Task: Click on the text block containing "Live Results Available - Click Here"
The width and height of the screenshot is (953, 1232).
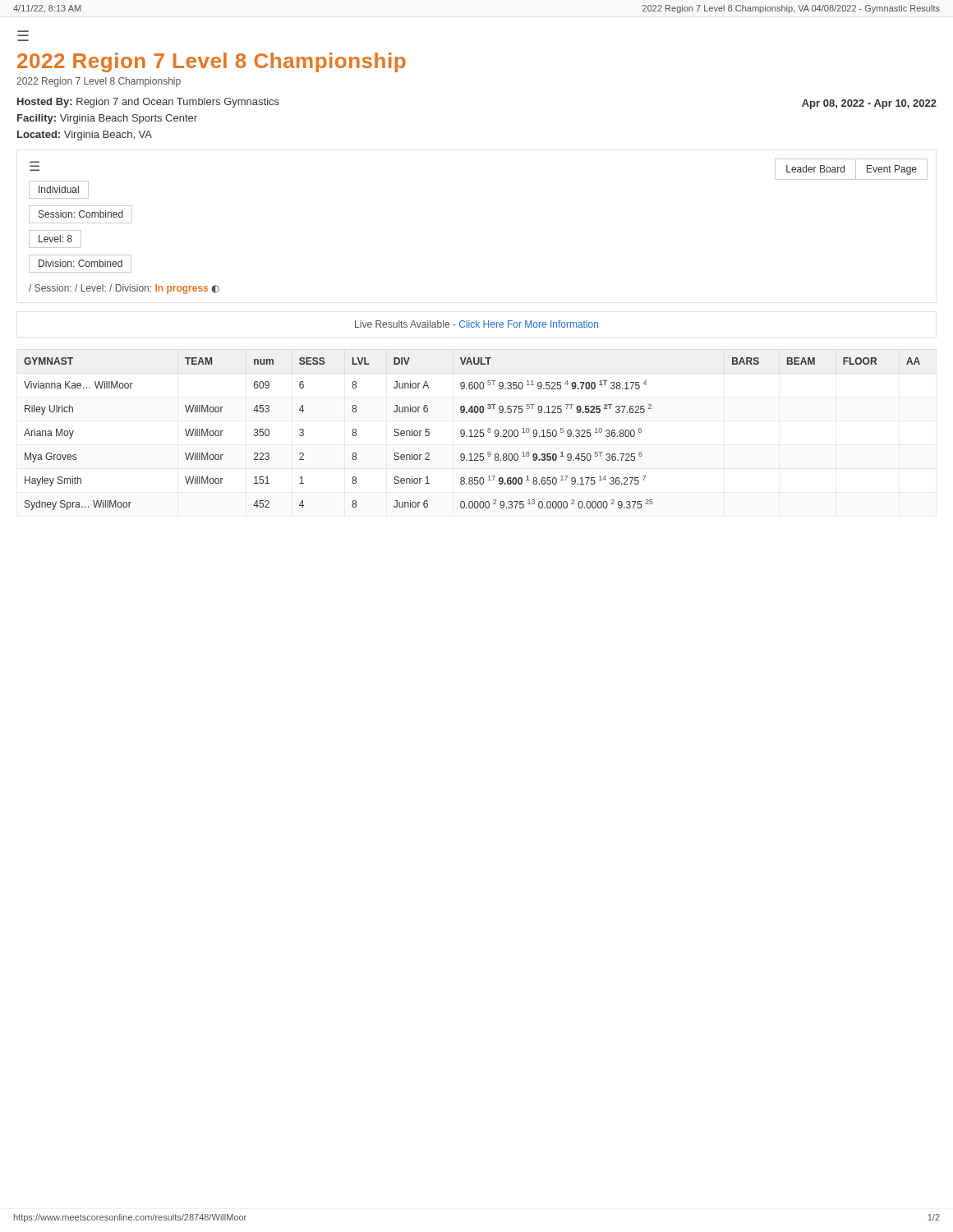Action: (x=476, y=324)
